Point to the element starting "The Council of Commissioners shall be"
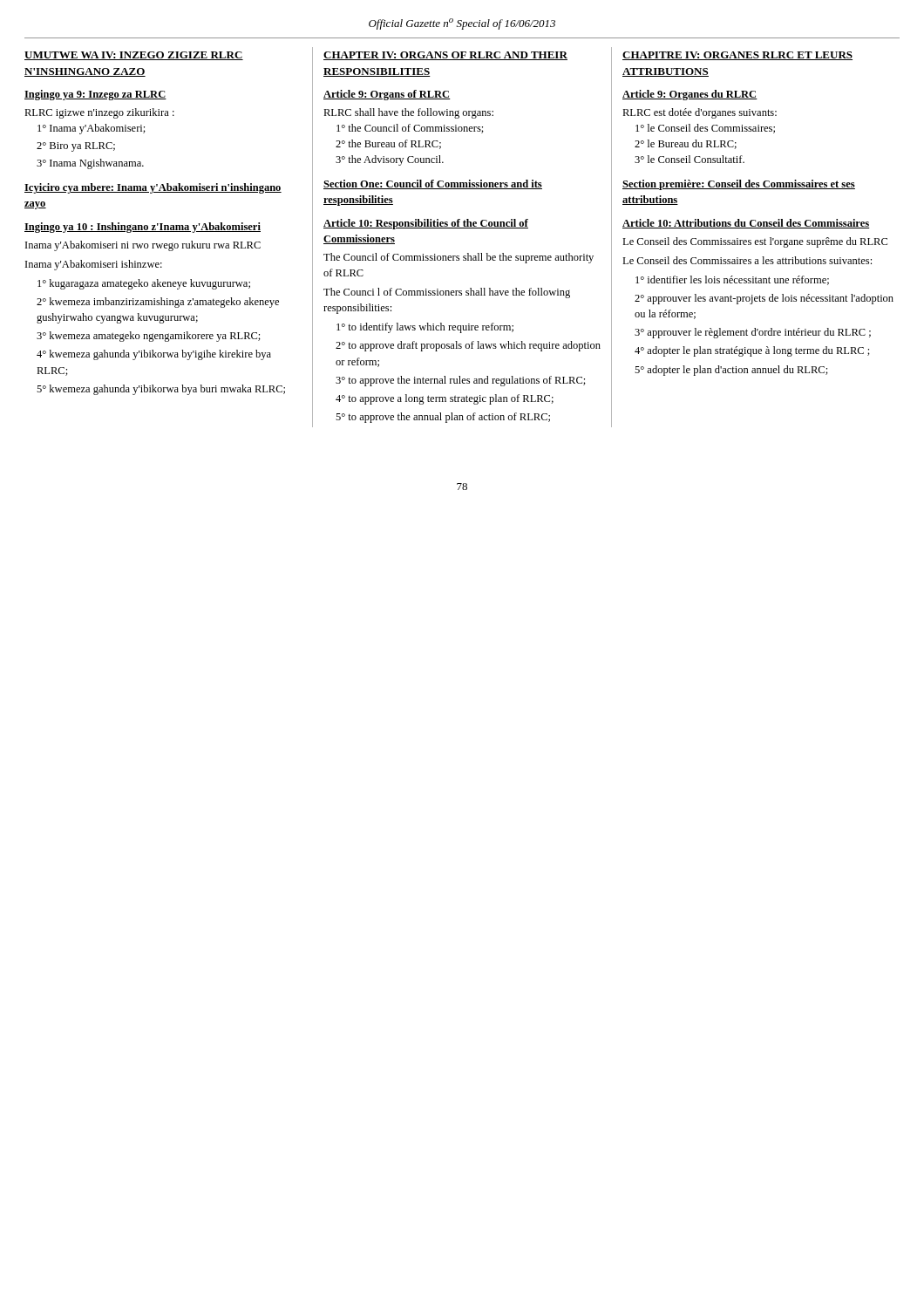The height and width of the screenshot is (1308, 924). 459,265
